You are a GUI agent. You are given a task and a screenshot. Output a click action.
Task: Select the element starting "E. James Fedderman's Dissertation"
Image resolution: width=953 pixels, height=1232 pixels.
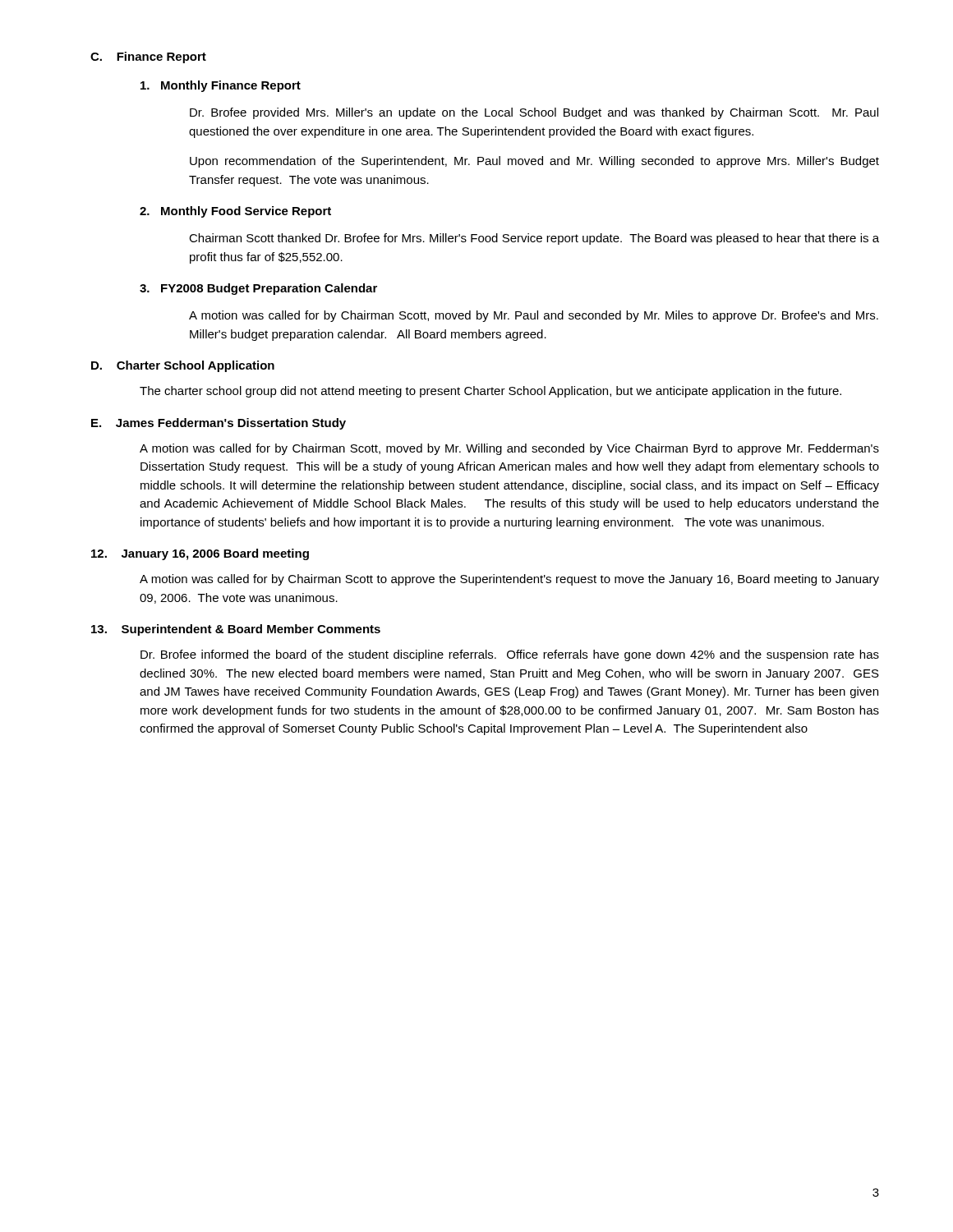[218, 422]
